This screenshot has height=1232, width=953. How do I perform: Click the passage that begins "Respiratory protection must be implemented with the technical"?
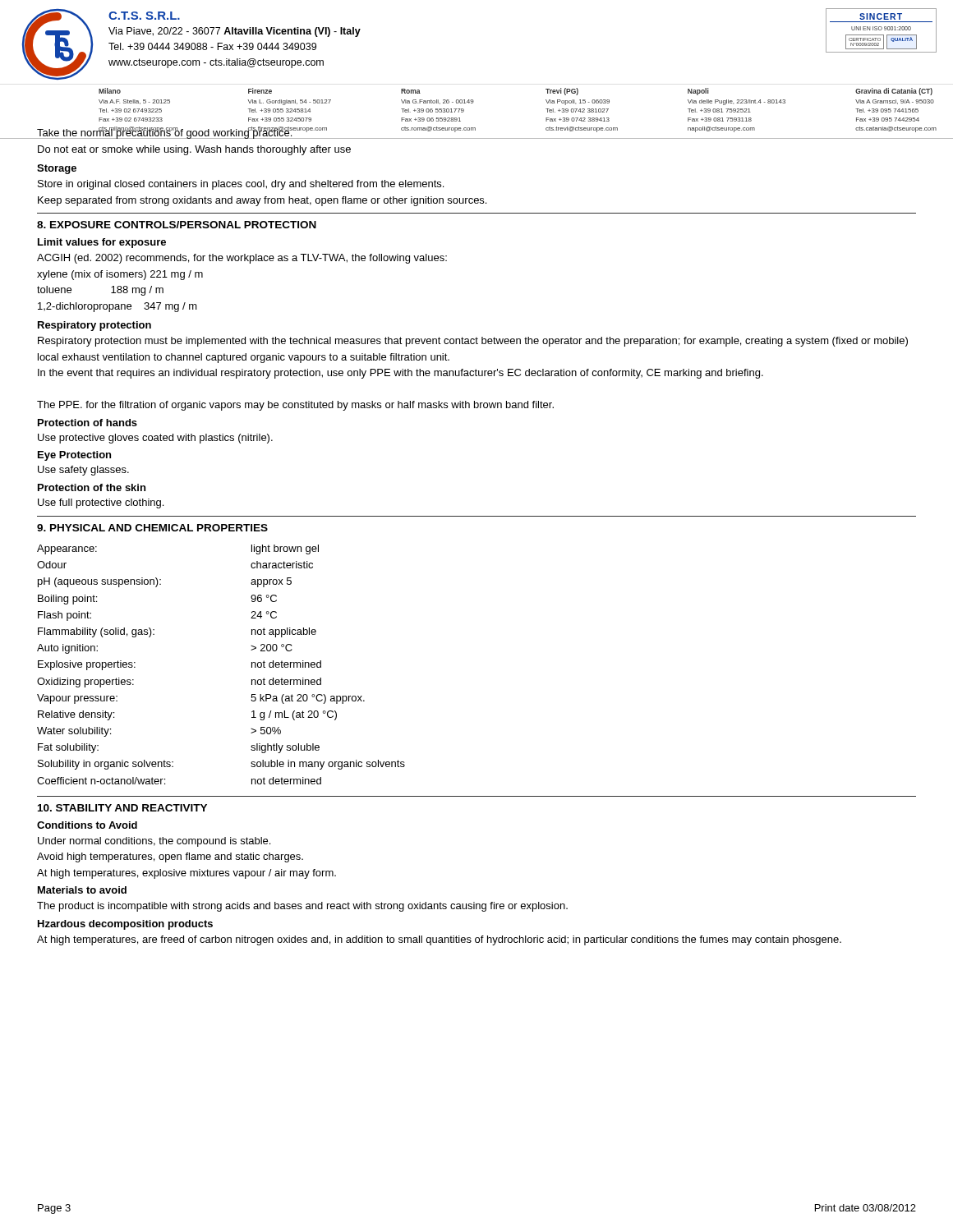(x=473, y=372)
